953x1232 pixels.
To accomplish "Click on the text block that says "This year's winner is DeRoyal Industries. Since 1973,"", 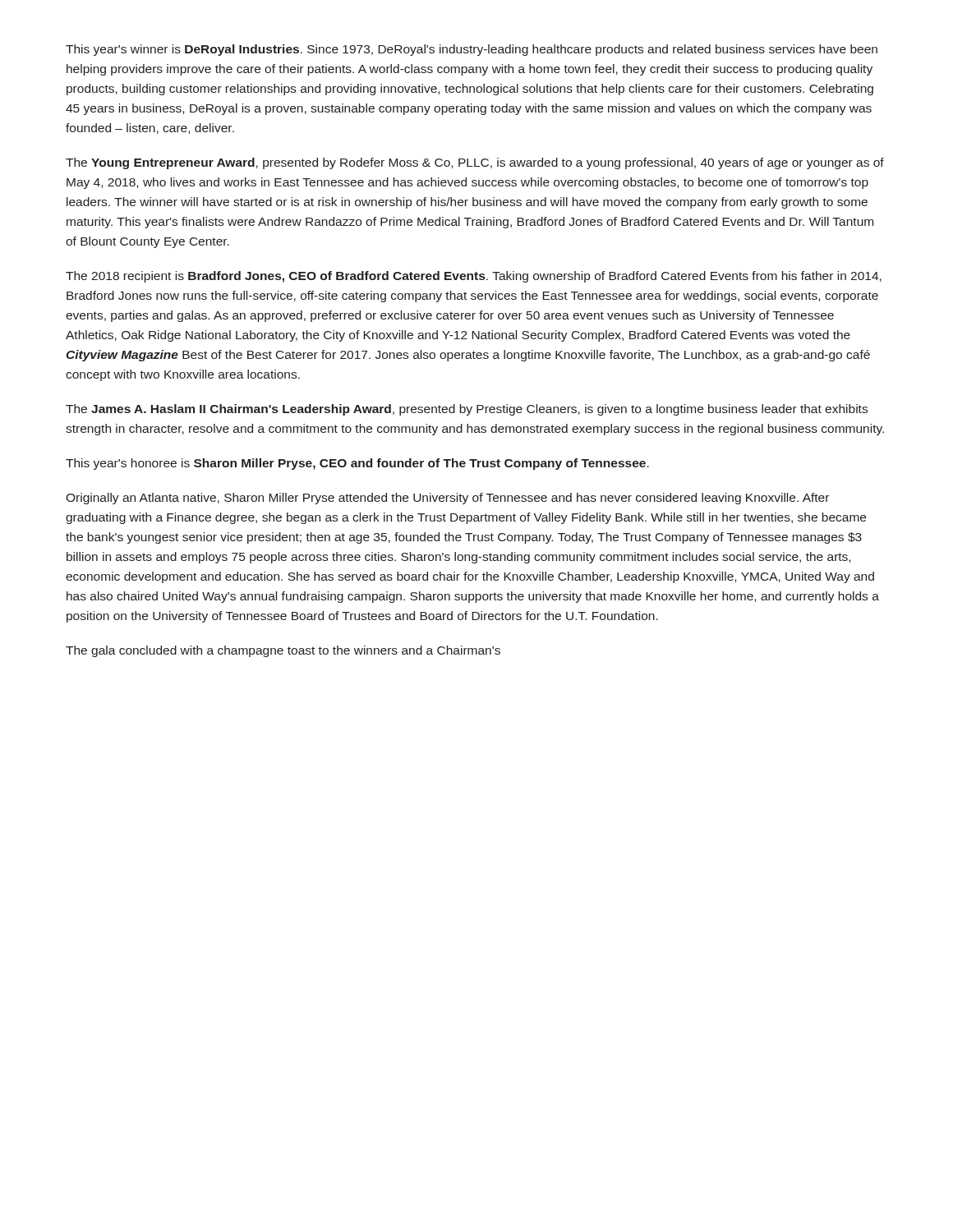I will pos(472,88).
